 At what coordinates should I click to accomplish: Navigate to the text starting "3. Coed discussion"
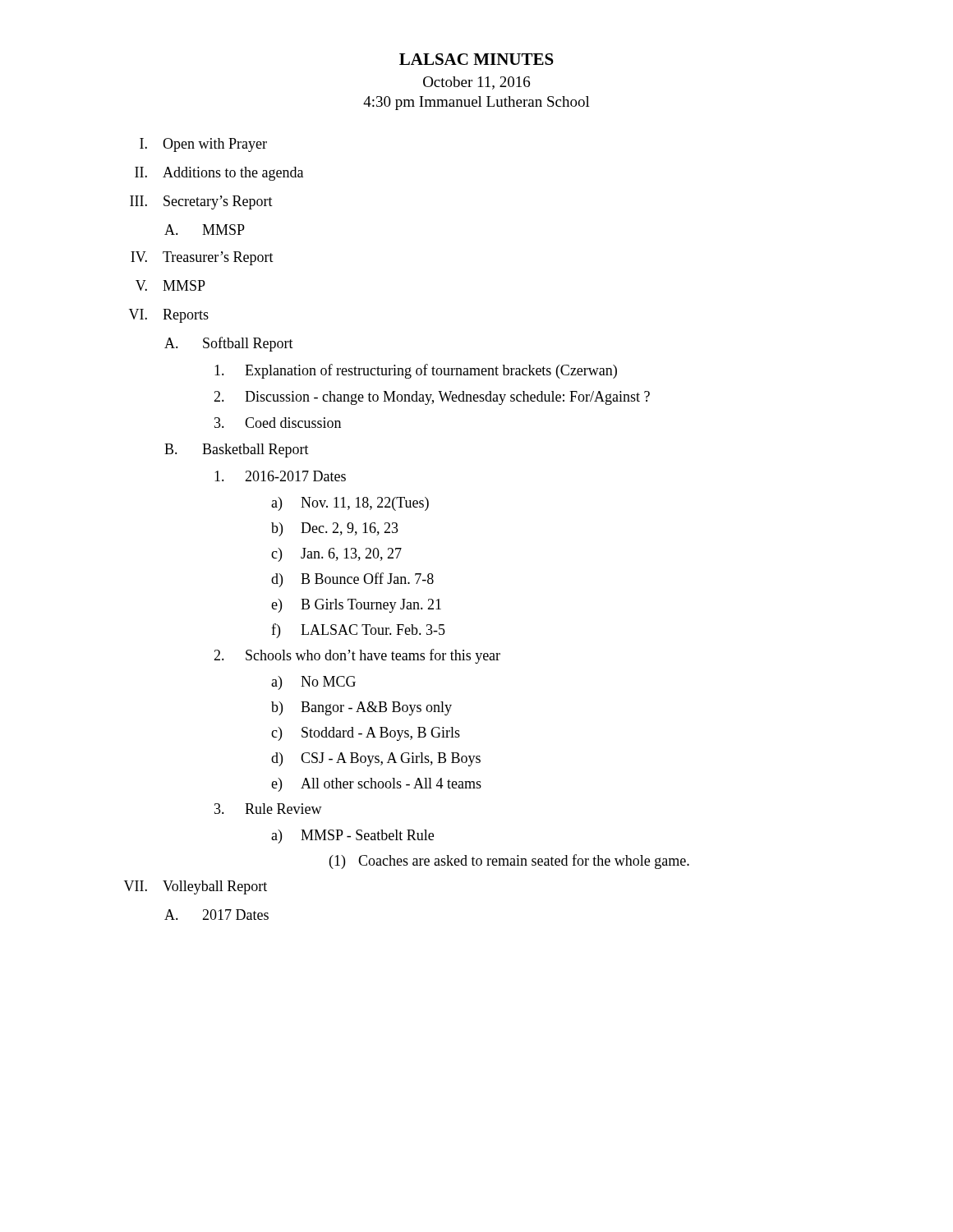pos(277,423)
